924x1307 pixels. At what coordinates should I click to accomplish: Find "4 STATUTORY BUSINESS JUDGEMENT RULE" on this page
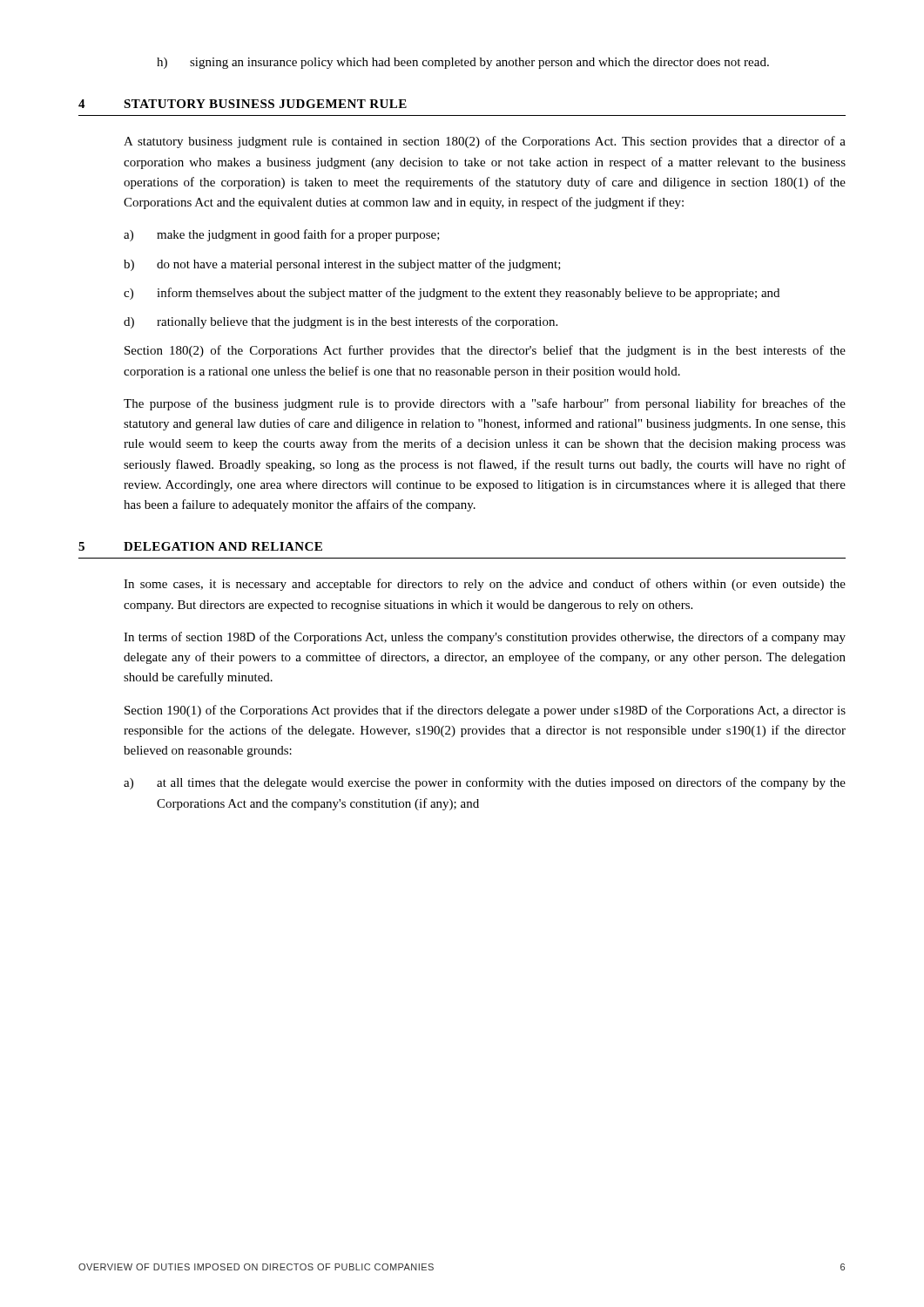462,107
